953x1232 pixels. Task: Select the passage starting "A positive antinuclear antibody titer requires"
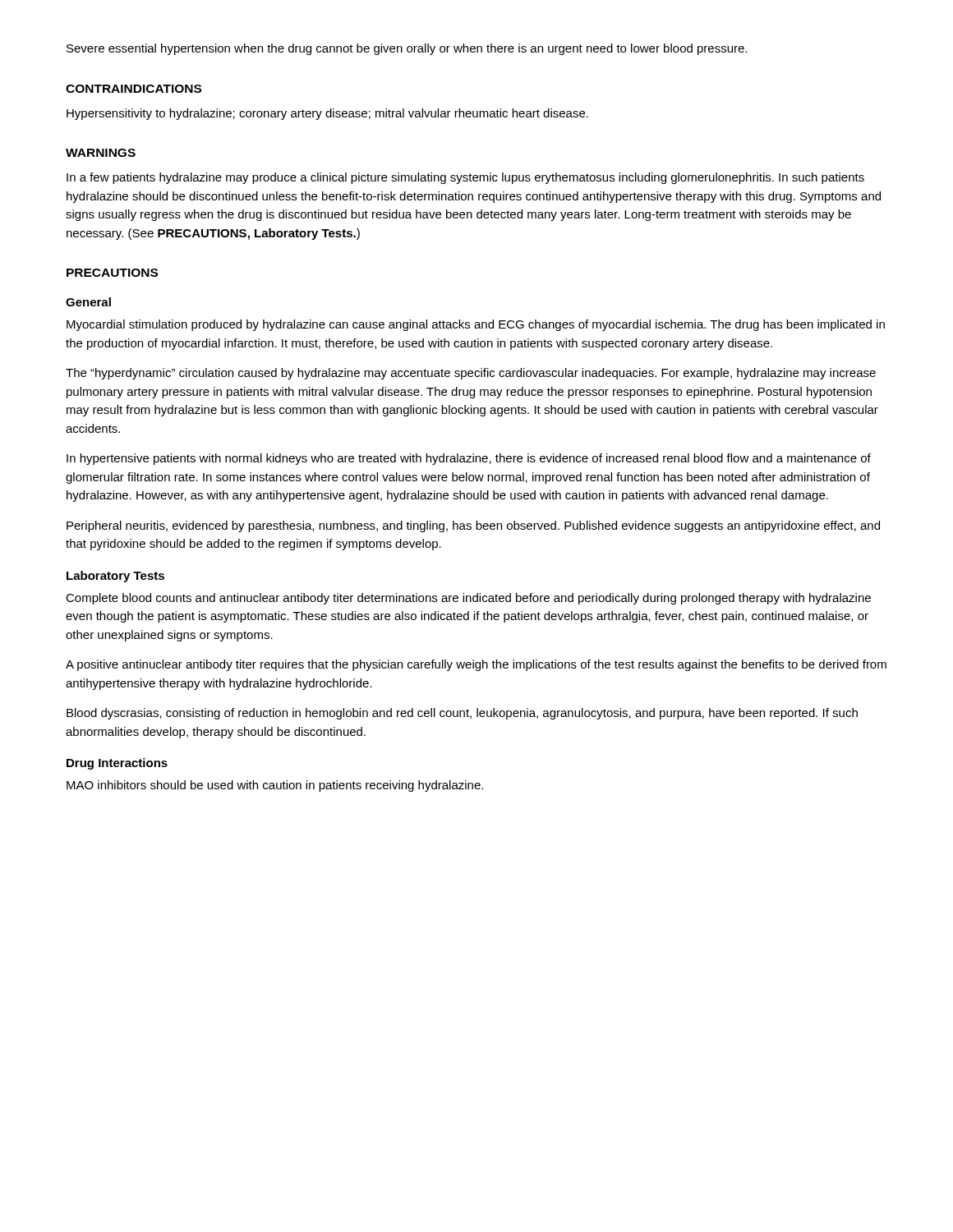coord(476,673)
